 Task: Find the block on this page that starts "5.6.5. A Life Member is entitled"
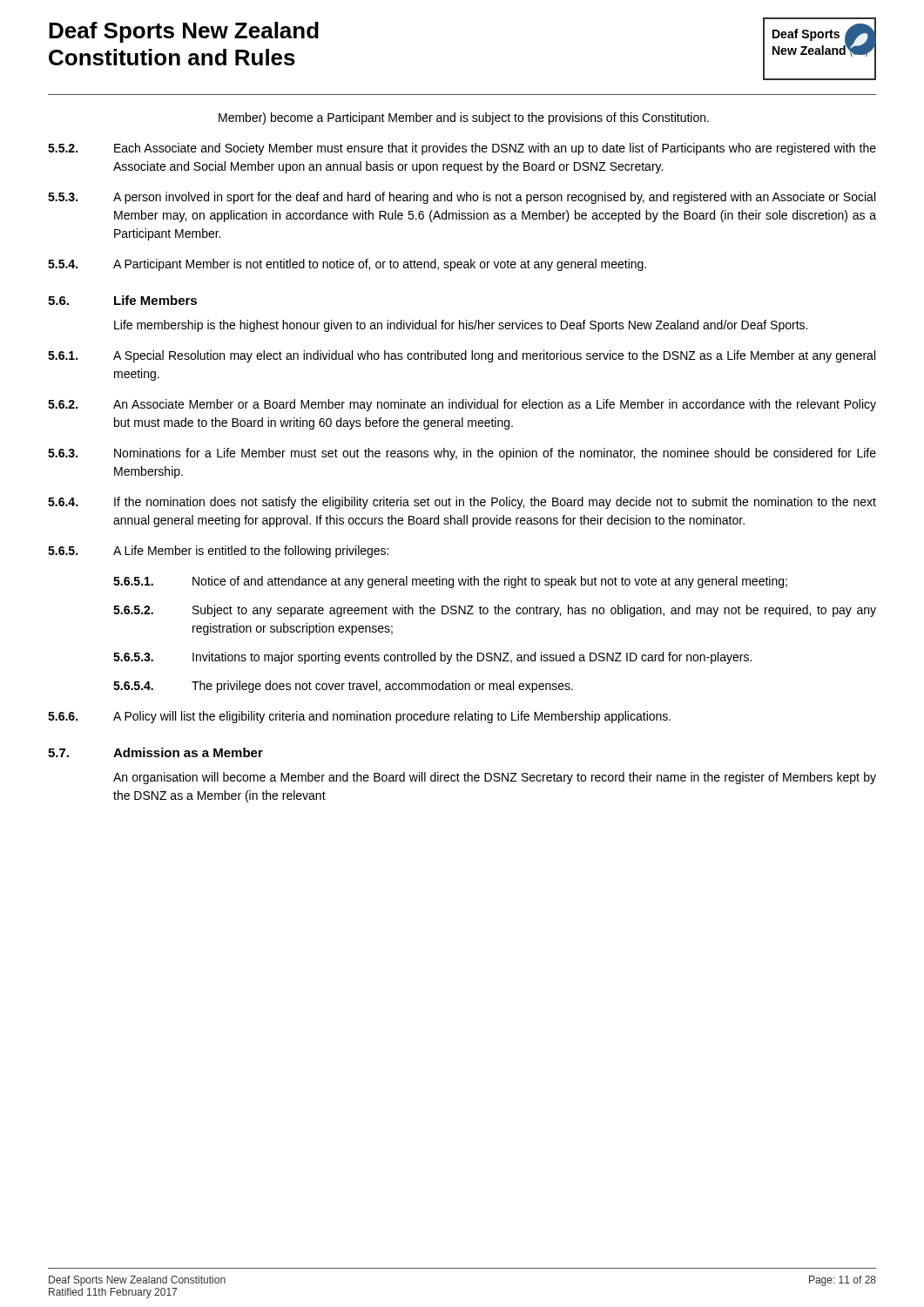pyautogui.click(x=218, y=552)
